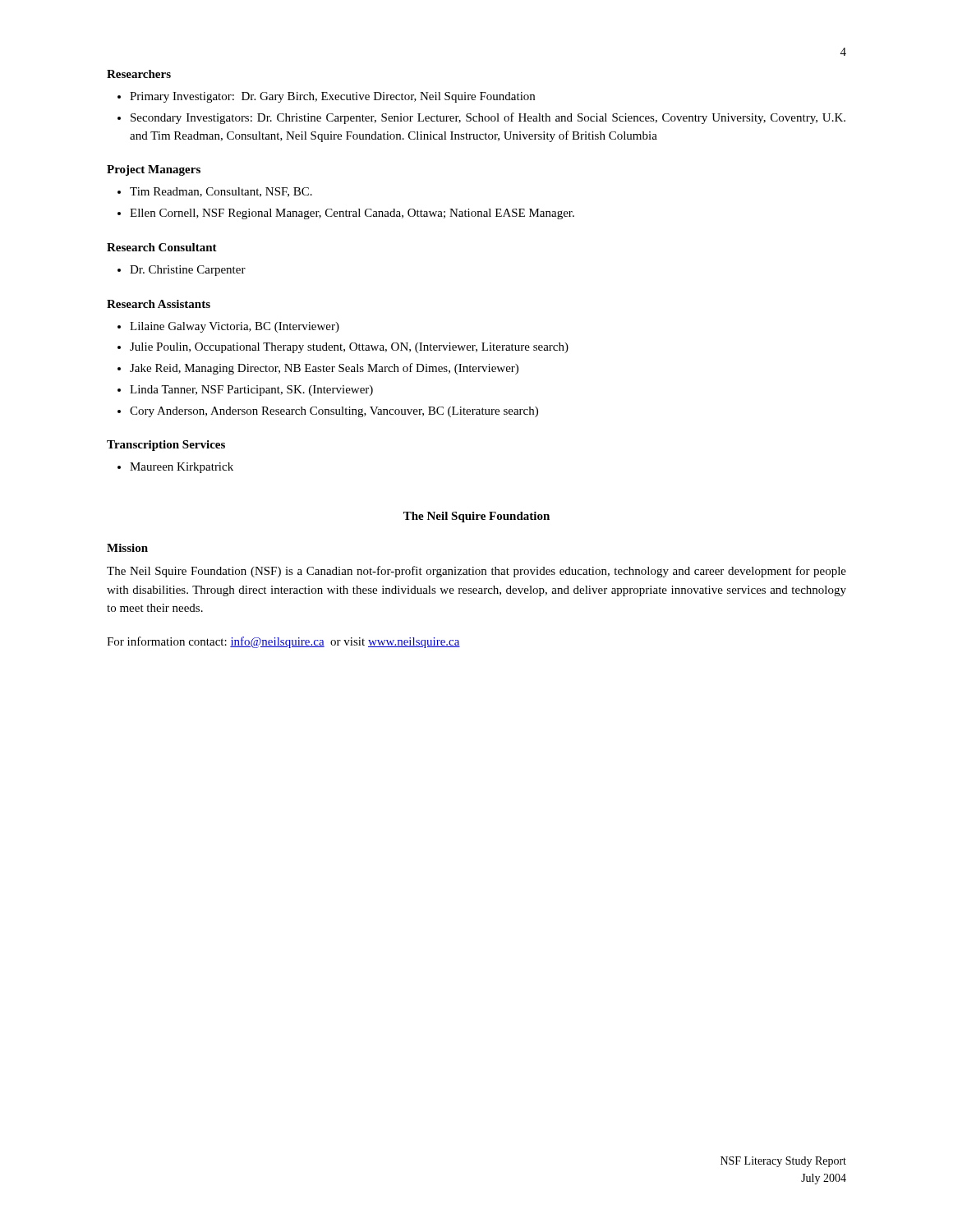The width and height of the screenshot is (953, 1232).
Task: Locate the element starting "Transcription Services"
Action: tap(166, 445)
